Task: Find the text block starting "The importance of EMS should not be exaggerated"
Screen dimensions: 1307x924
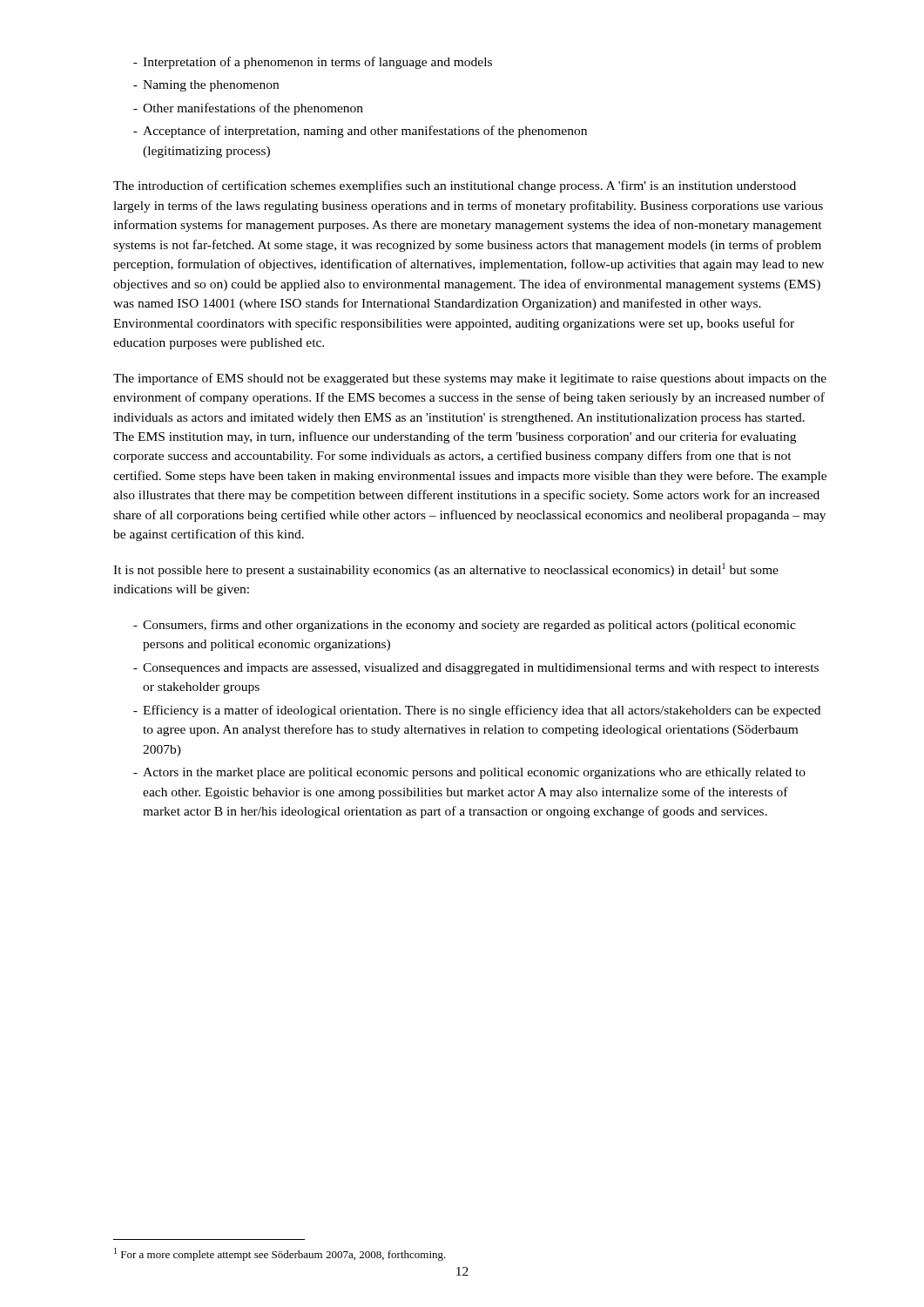Action: pyautogui.click(x=470, y=456)
